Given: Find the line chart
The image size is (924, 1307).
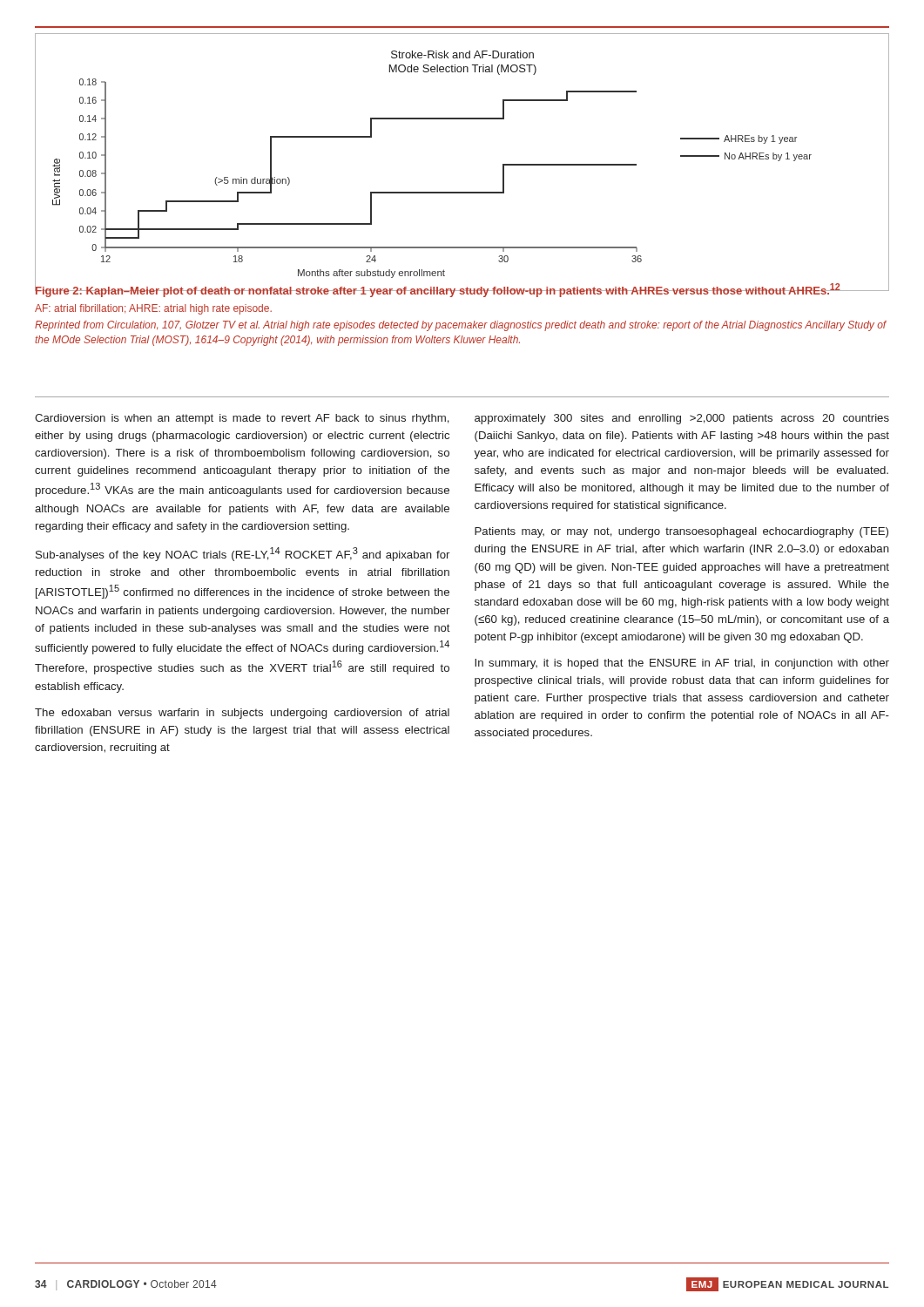Looking at the screenshot, I should (x=462, y=162).
